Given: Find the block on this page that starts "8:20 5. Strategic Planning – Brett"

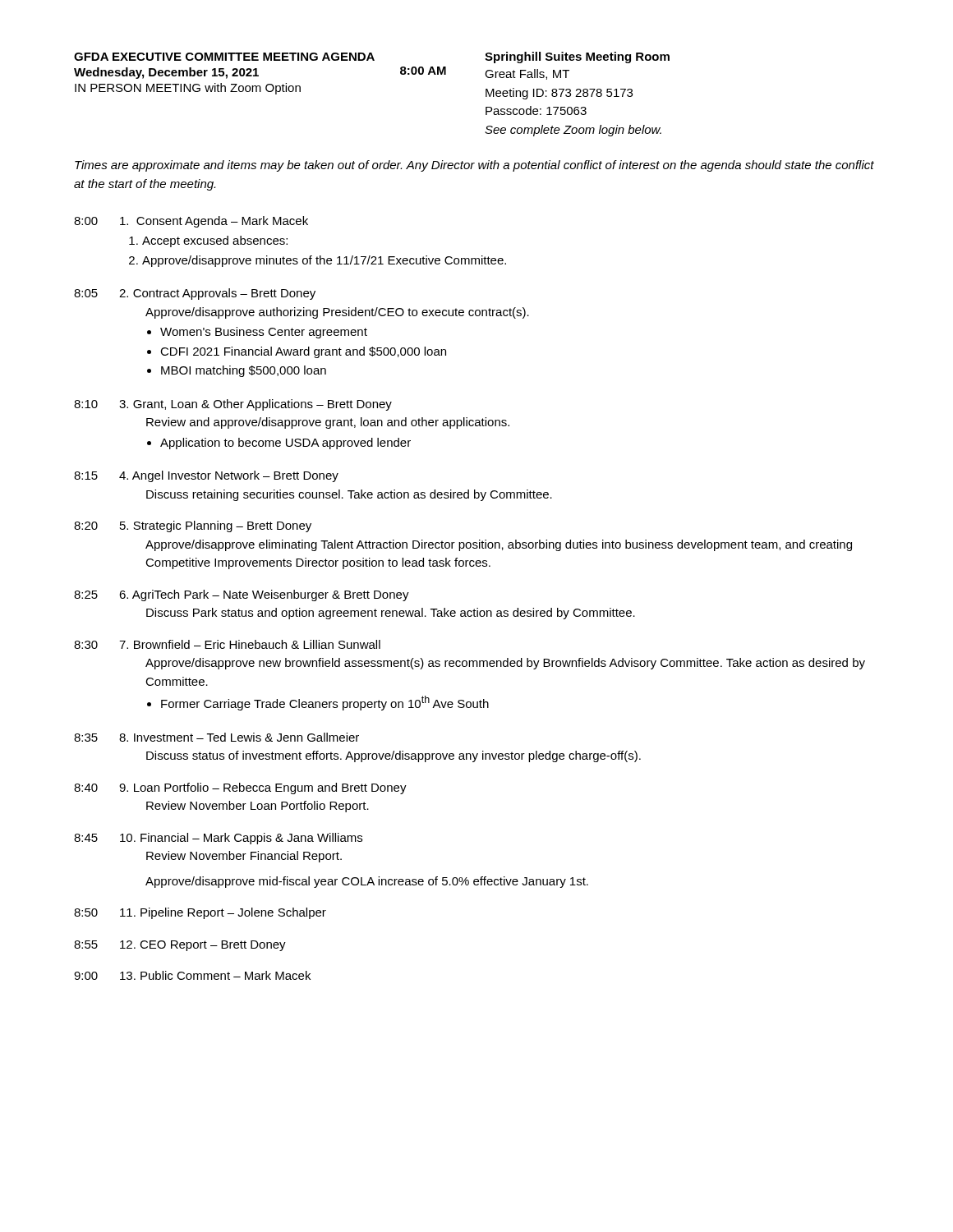Looking at the screenshot, I should [x=476, y=544].
